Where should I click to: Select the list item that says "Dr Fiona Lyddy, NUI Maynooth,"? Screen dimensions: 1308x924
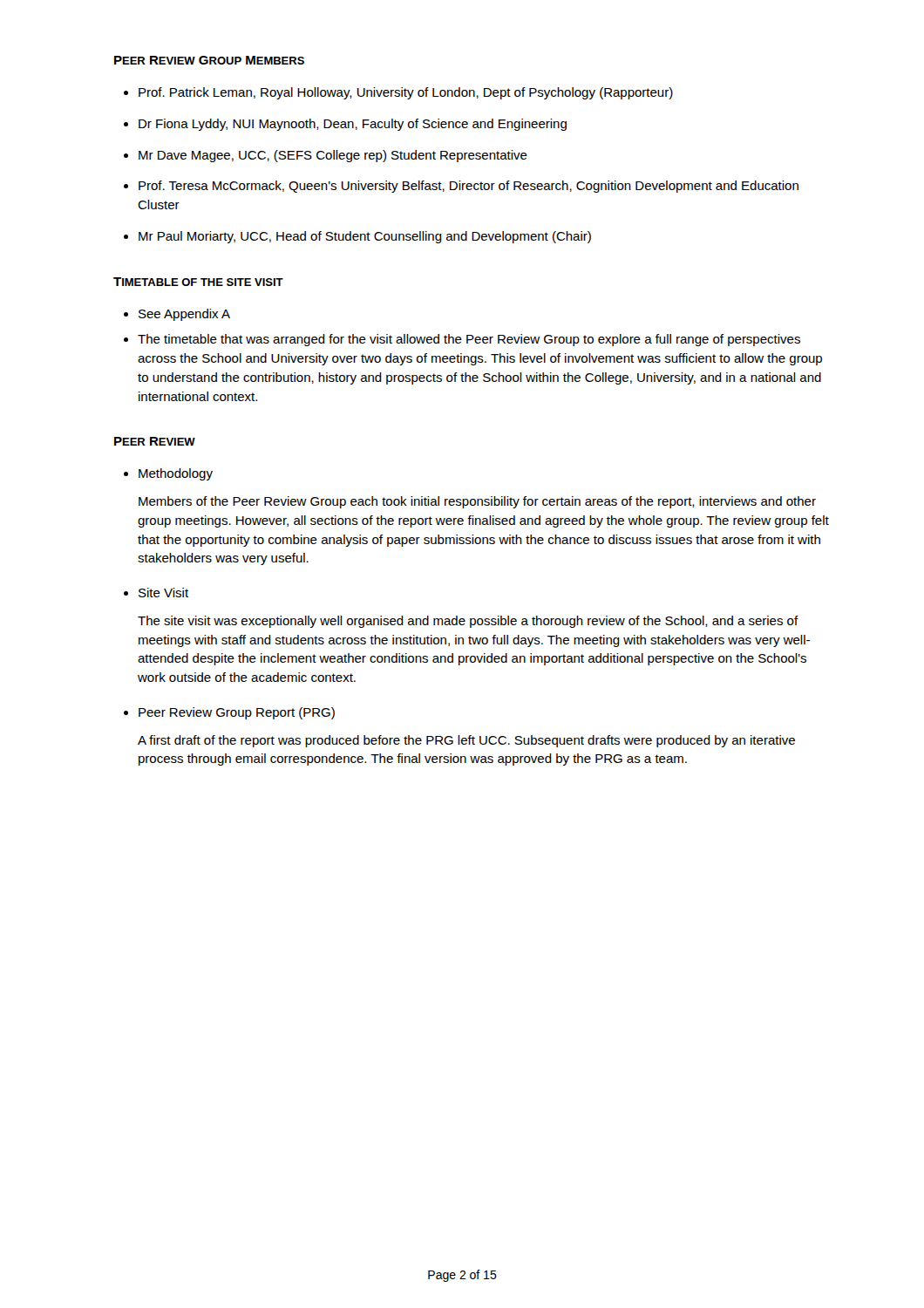pos(353,123)
